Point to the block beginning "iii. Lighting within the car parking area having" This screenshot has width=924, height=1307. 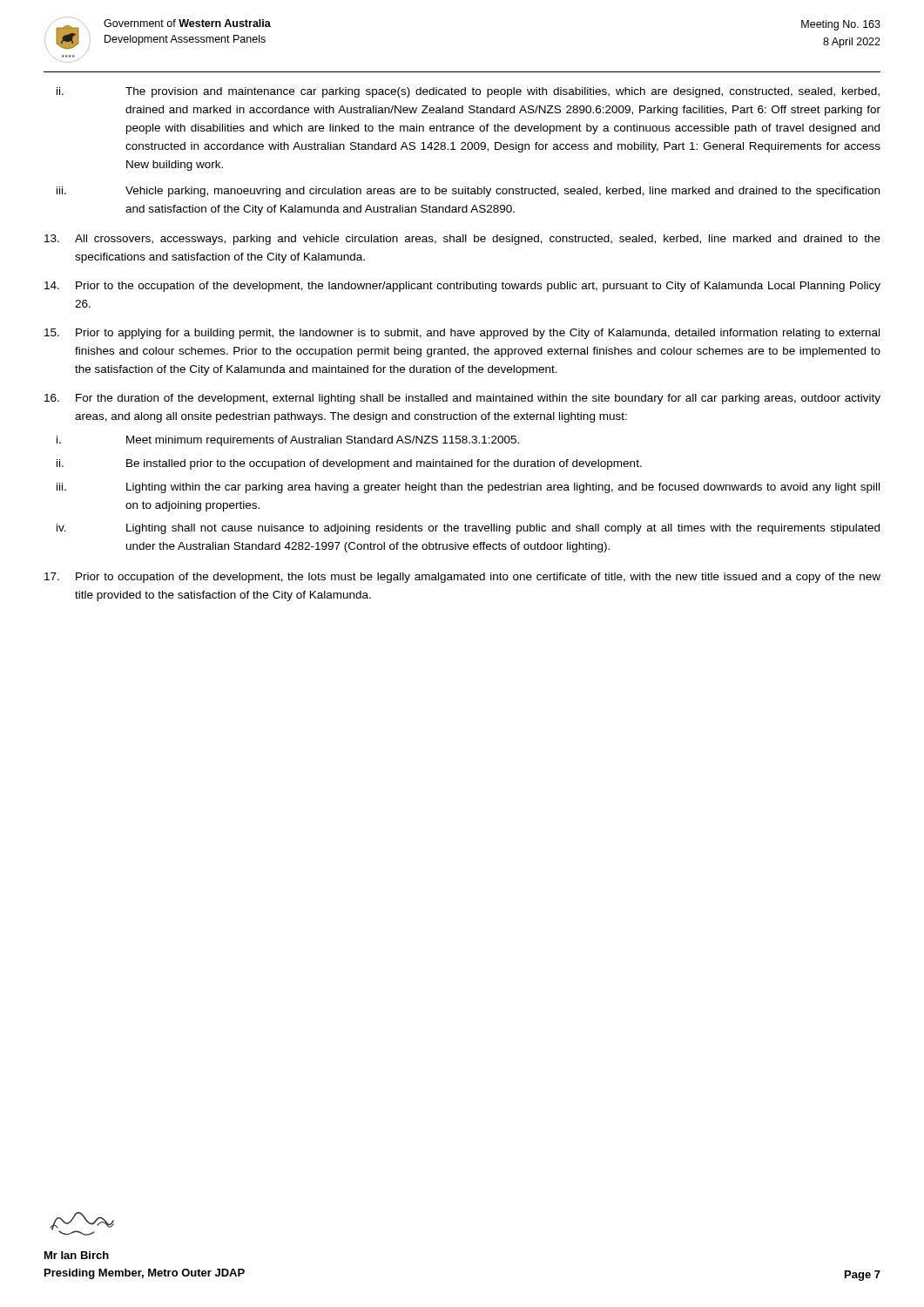click(462, 496)
